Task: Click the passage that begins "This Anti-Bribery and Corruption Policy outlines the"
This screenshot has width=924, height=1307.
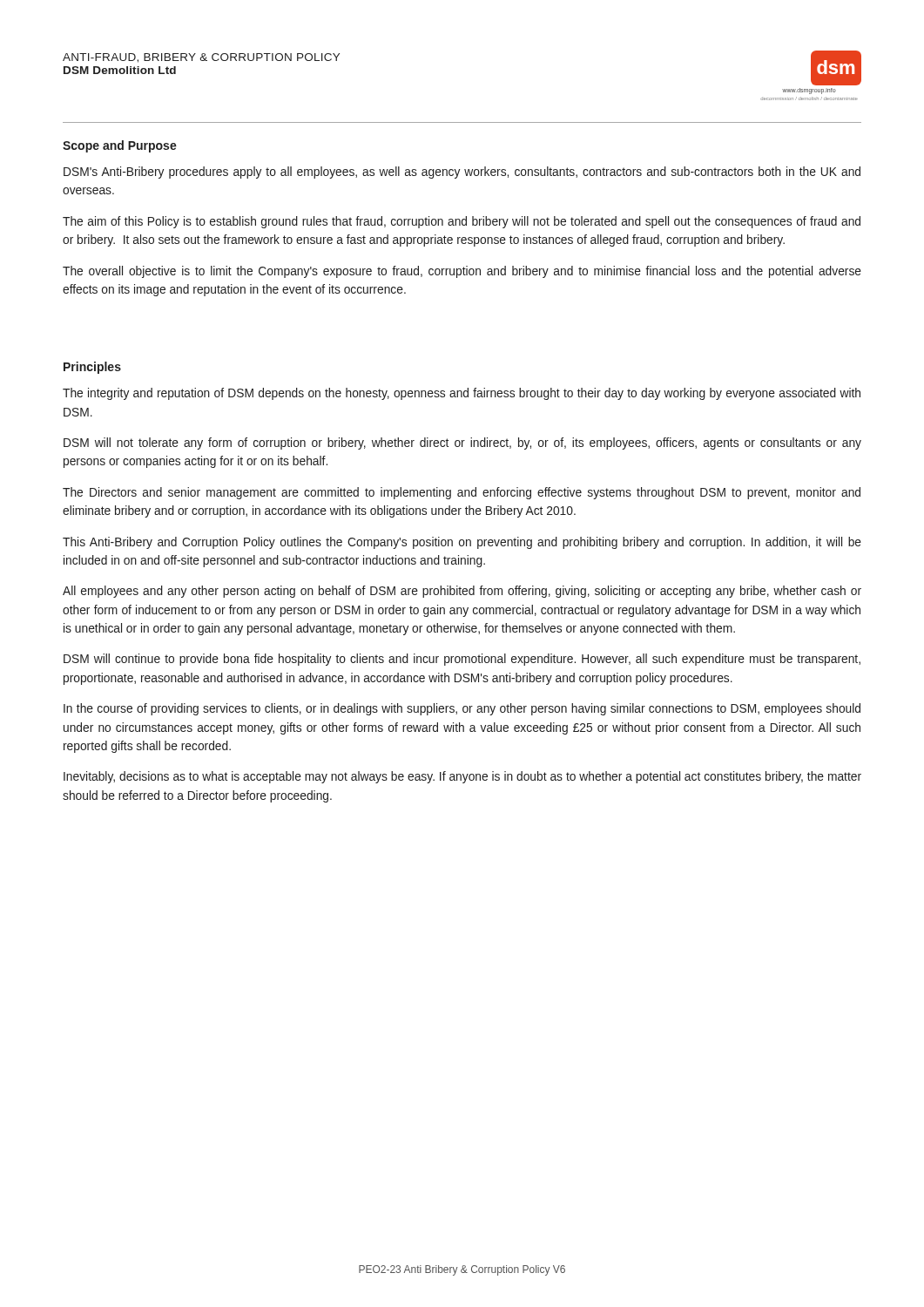Action: [462, 551]
